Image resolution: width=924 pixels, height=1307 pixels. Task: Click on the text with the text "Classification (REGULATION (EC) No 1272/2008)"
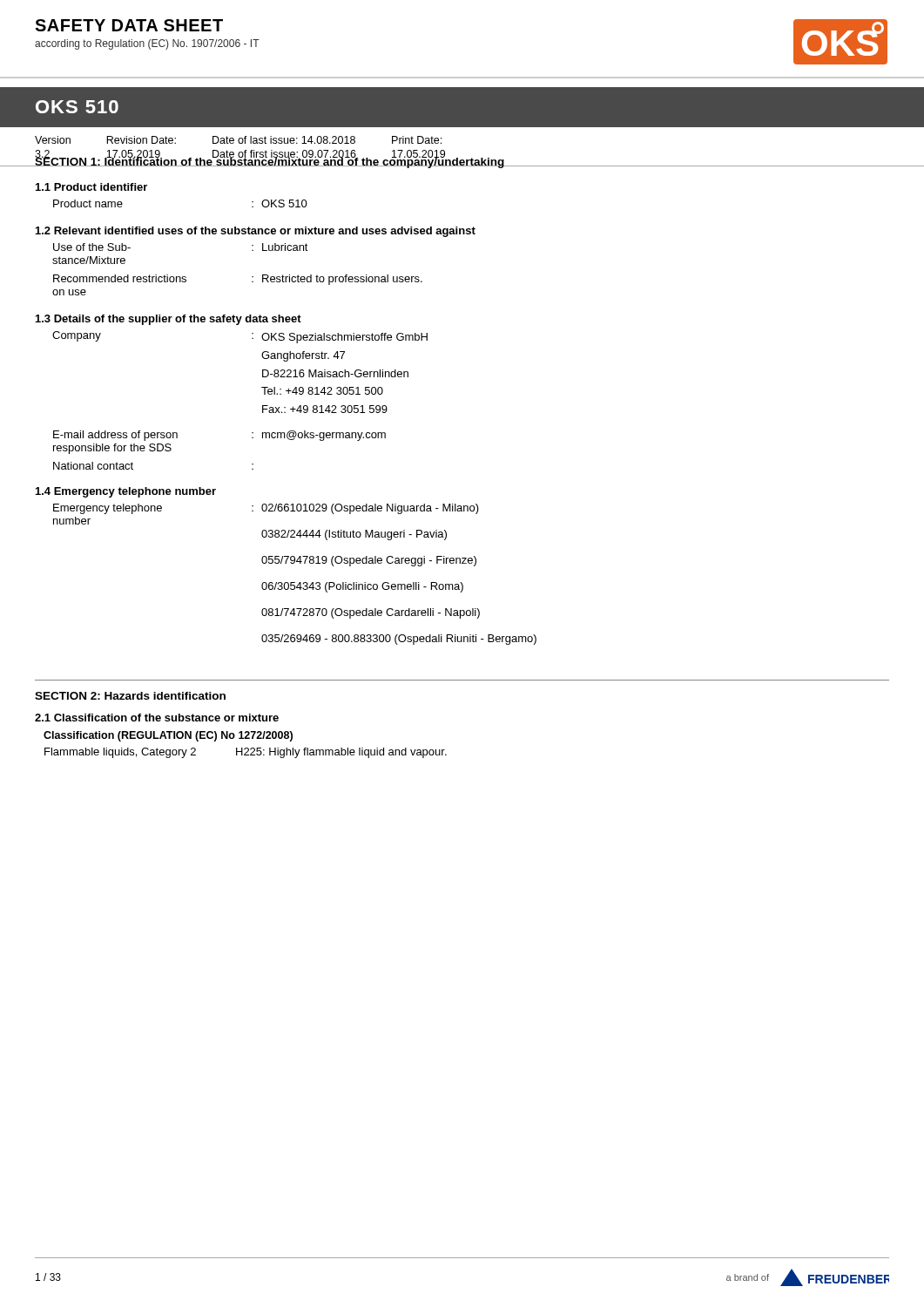pos(168,735)
